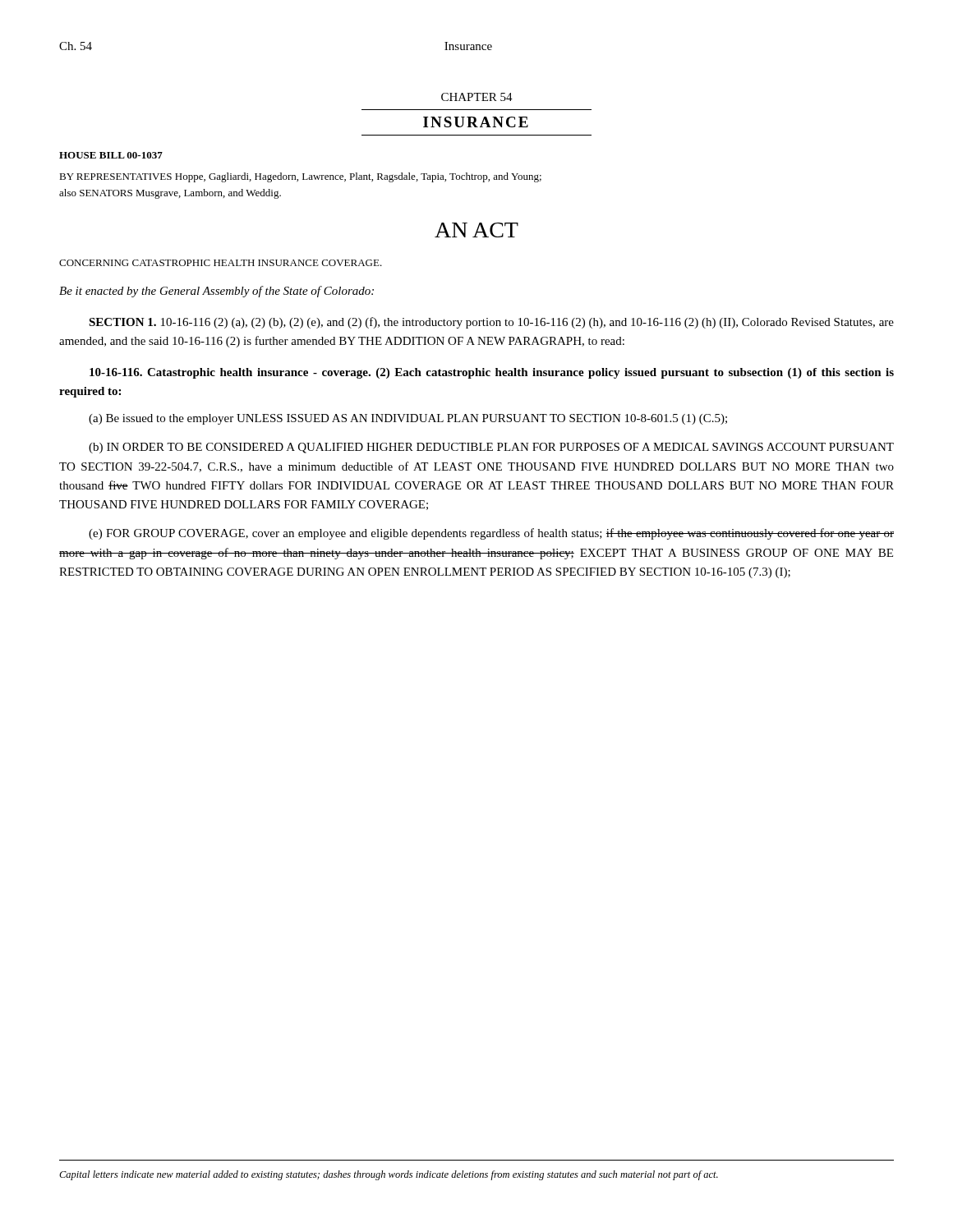Click on the text block with the text "(e) FOR GROUP COVERAGE, cover"

pyautogui.click(x=476, y=552)
